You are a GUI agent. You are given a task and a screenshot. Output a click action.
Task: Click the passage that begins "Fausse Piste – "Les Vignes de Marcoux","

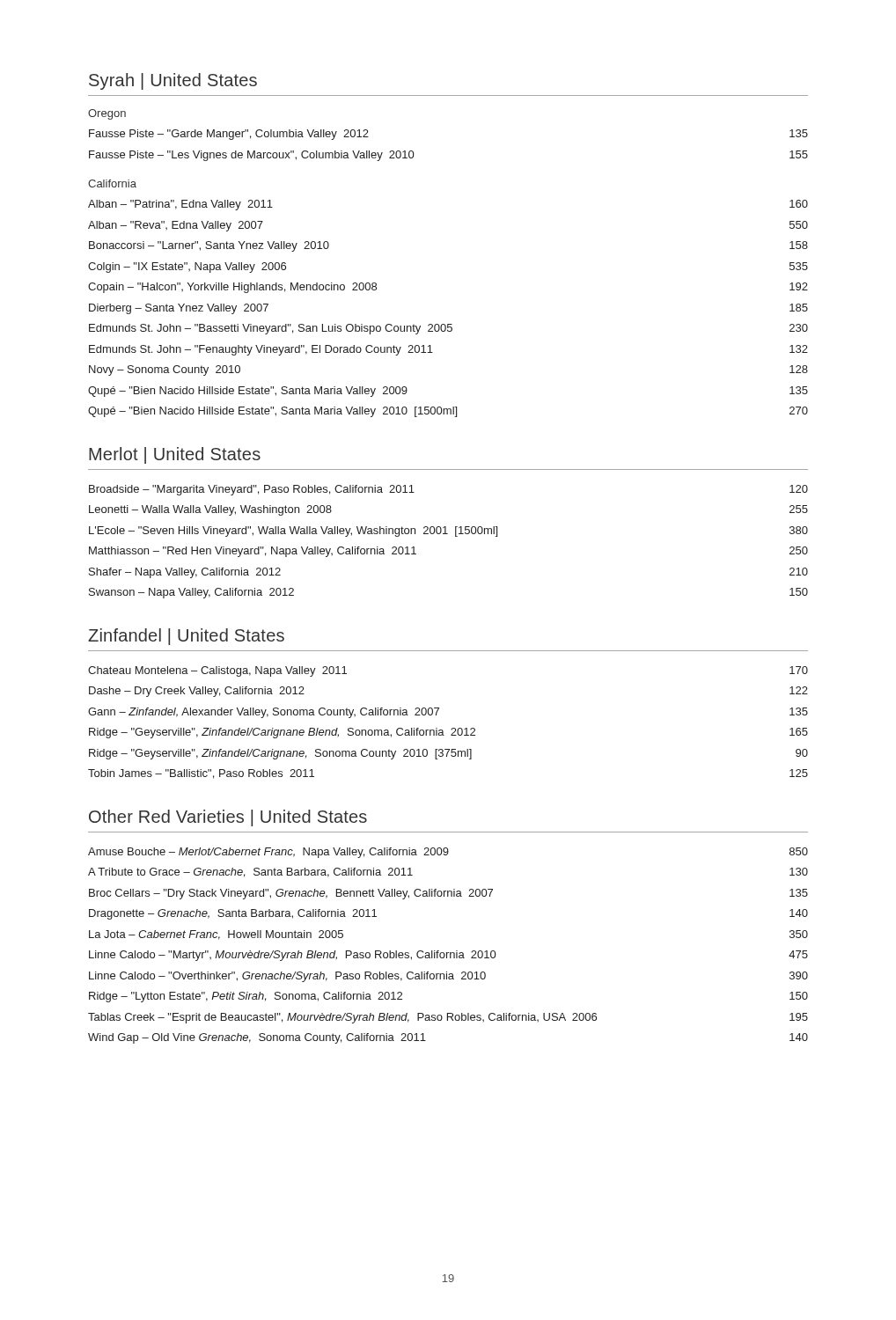[251, 156]
